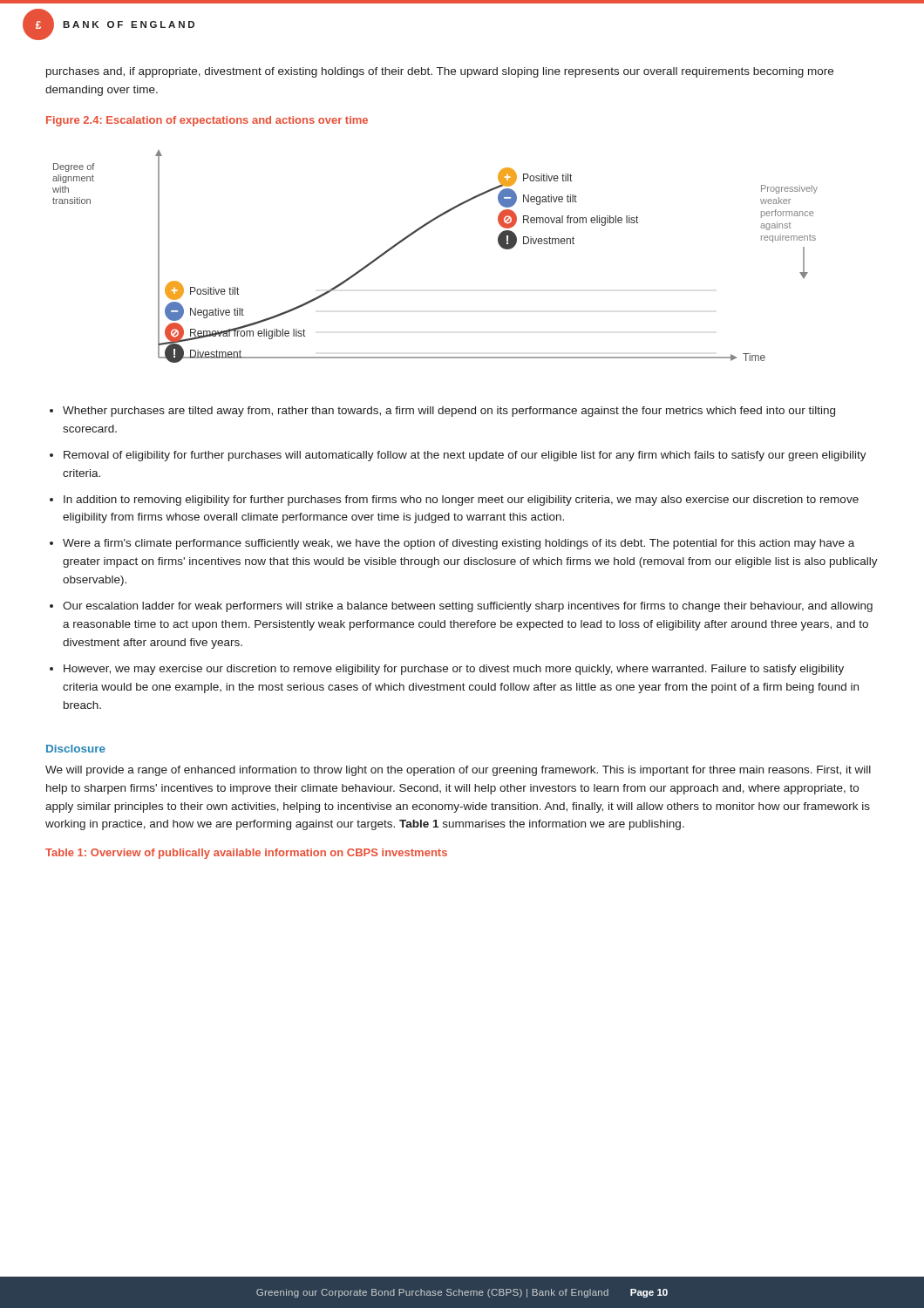
Task: Find the text block starting "Removal of eligibility for further purchases"
Action: [x=464, y=464]
